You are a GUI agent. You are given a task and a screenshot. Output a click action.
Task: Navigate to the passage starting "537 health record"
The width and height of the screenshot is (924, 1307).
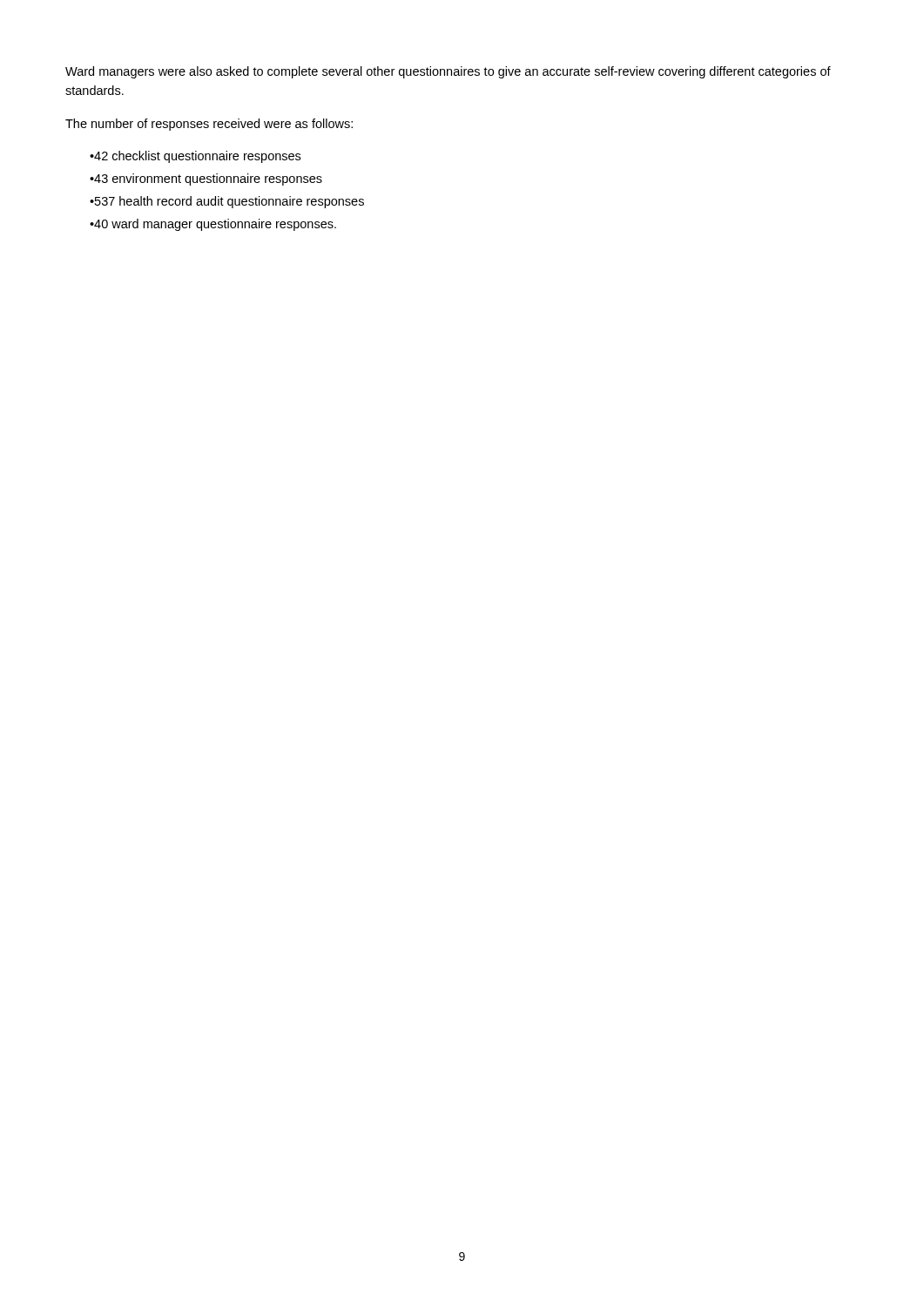click(215, 202)
